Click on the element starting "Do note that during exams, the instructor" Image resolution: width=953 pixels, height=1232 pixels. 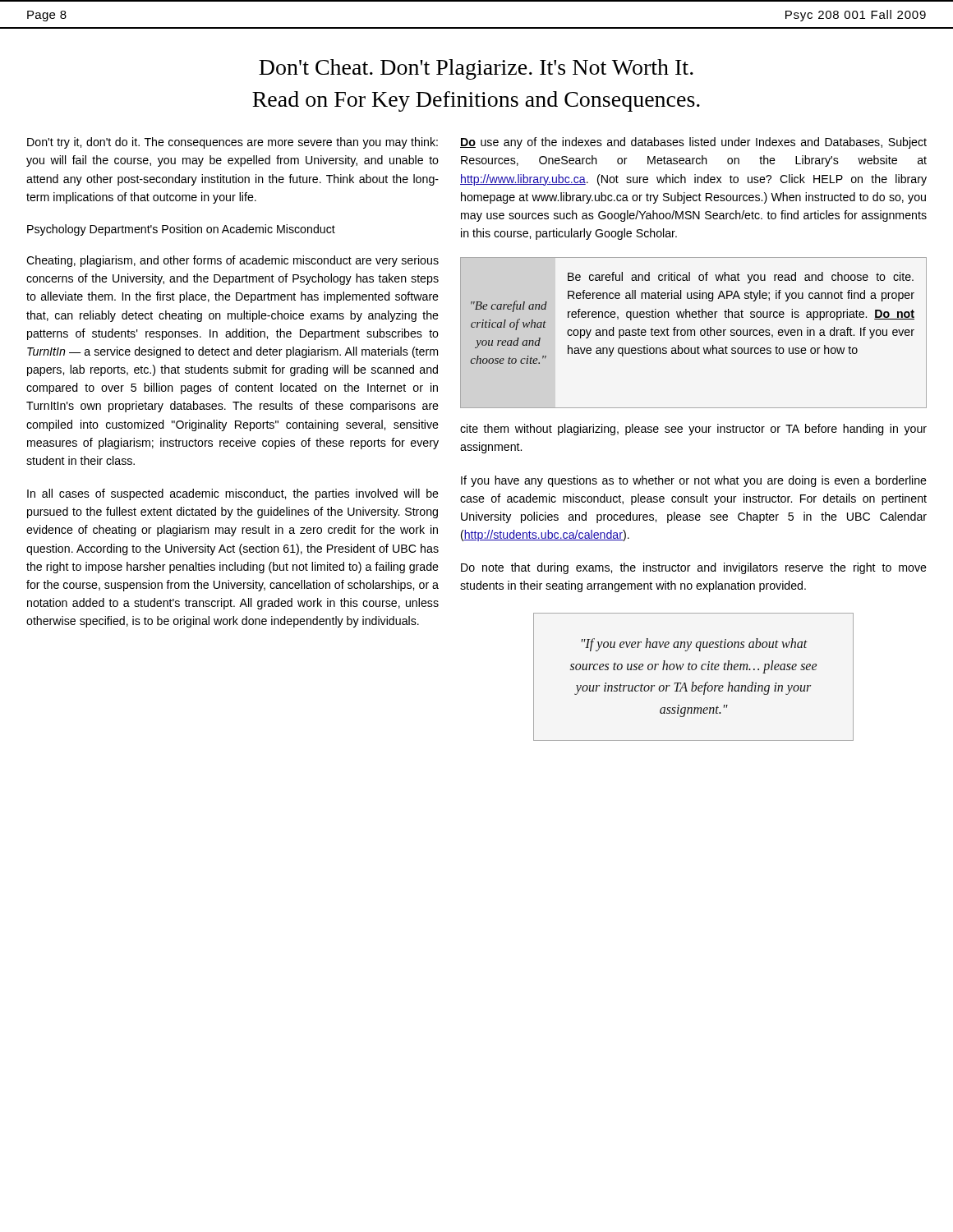click(x=693, y=577)
